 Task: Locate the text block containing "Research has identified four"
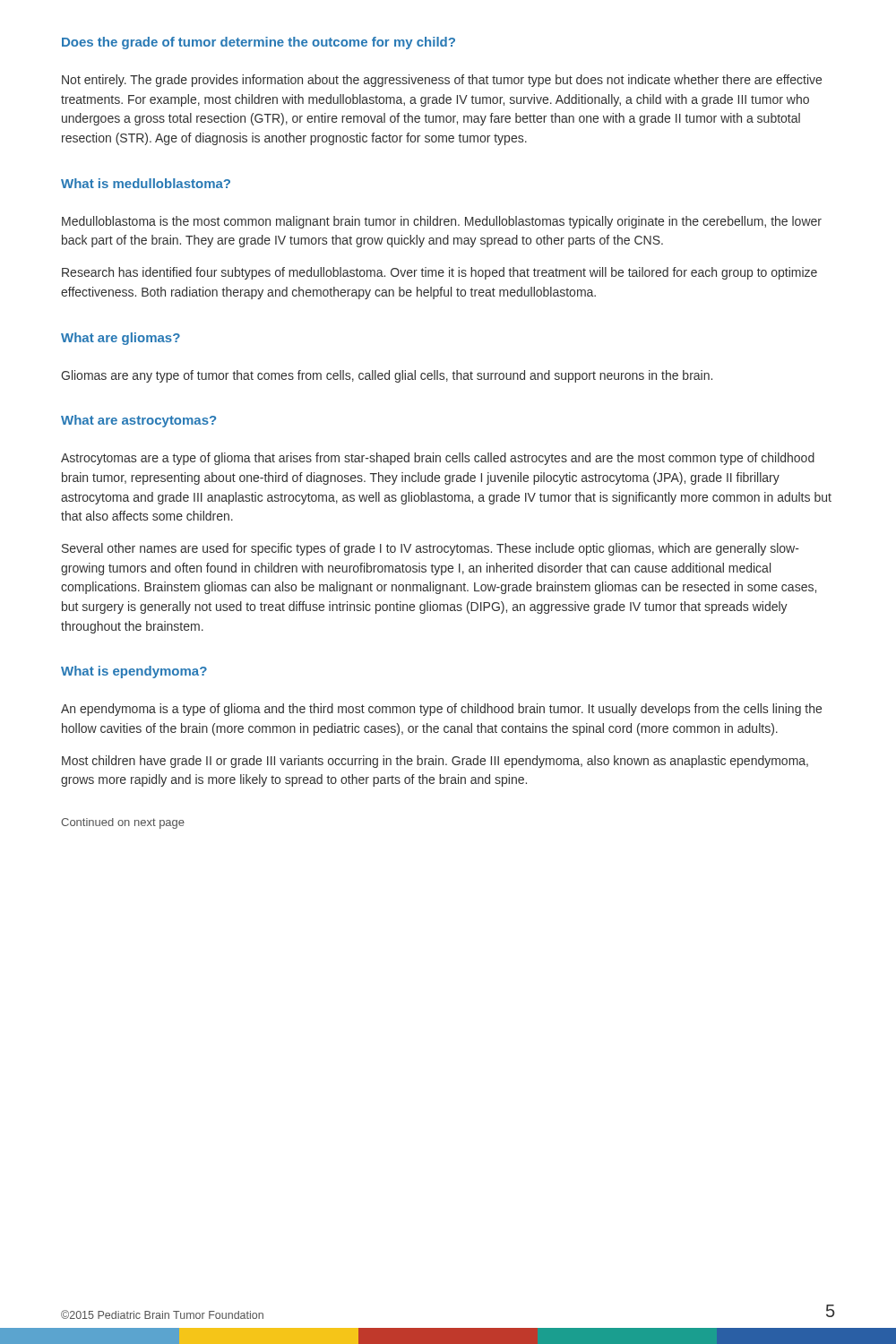[448, 283]
